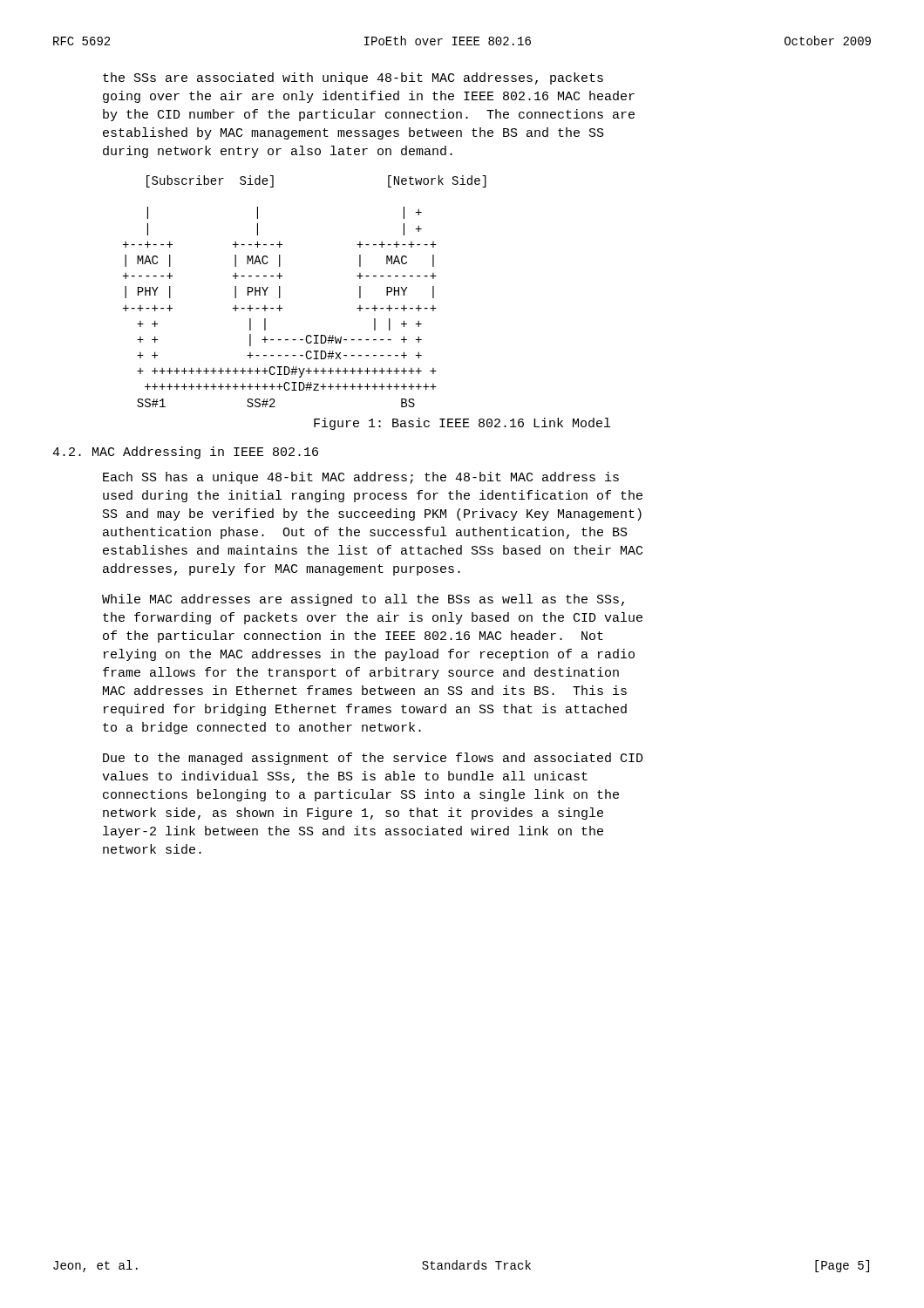
Task: Locate the schematic
Action: [x=462, y=292]
